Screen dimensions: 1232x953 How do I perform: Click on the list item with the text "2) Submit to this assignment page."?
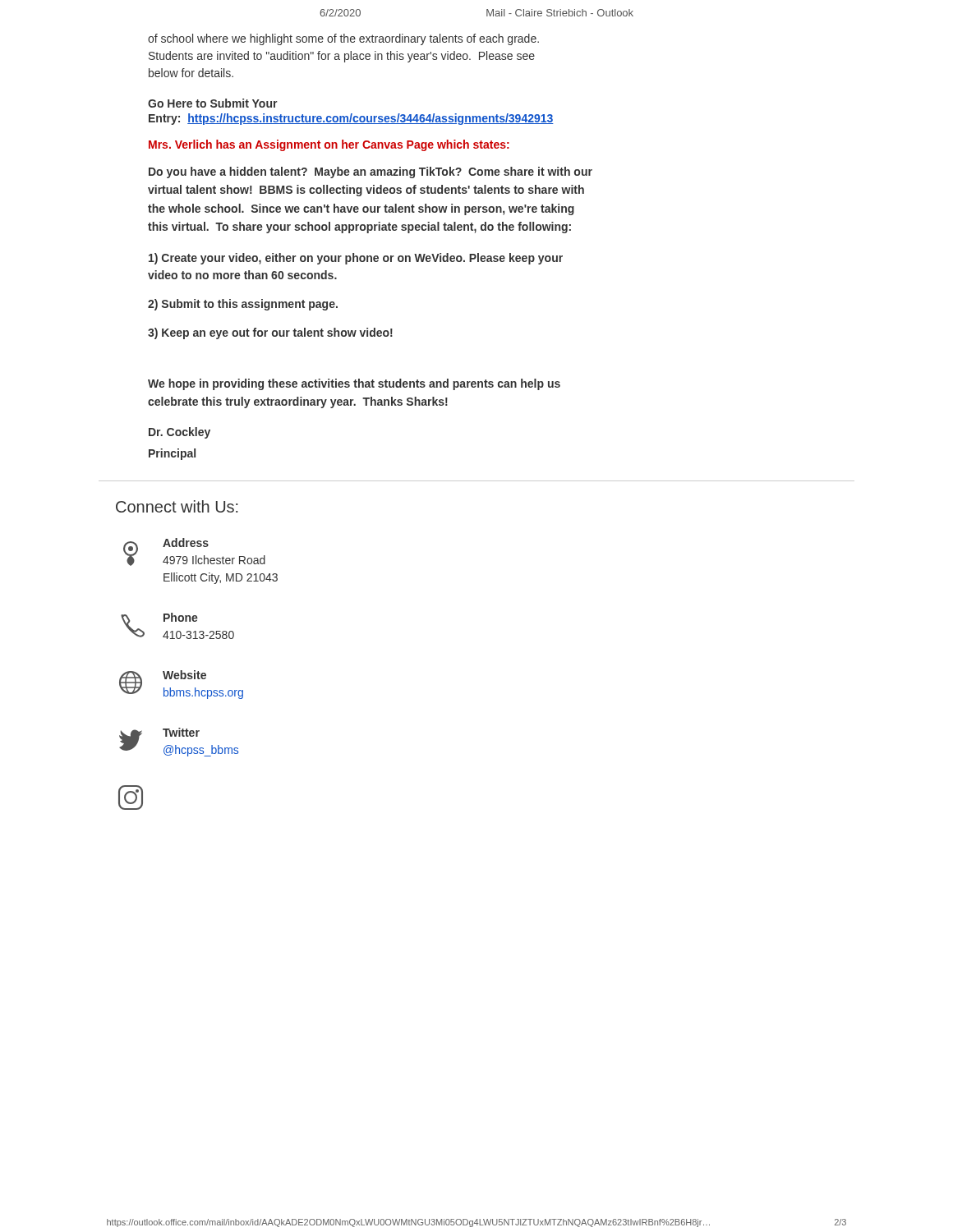click(243, 304)
